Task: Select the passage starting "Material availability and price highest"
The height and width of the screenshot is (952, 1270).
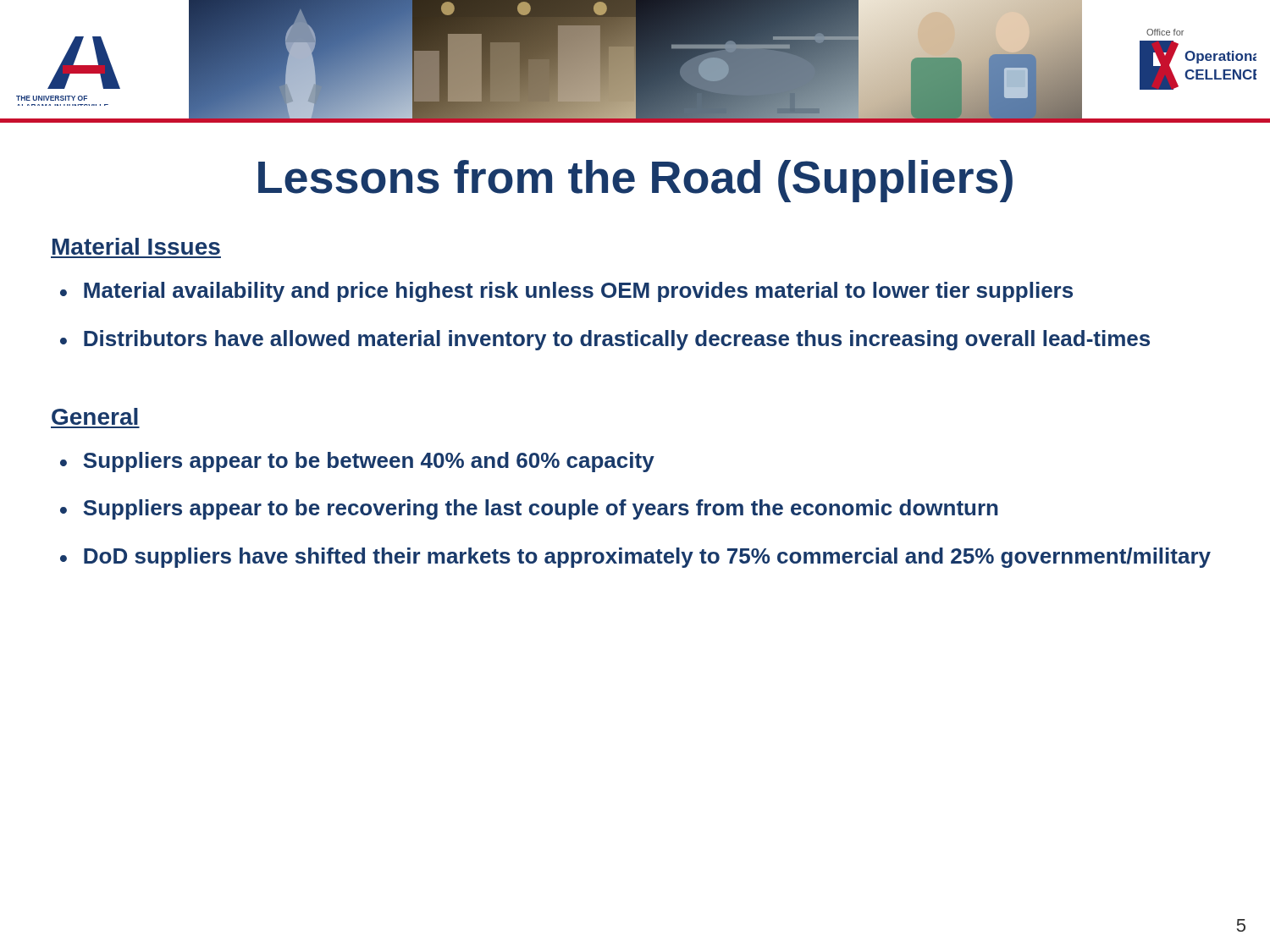Action: (x=639, y=292)
